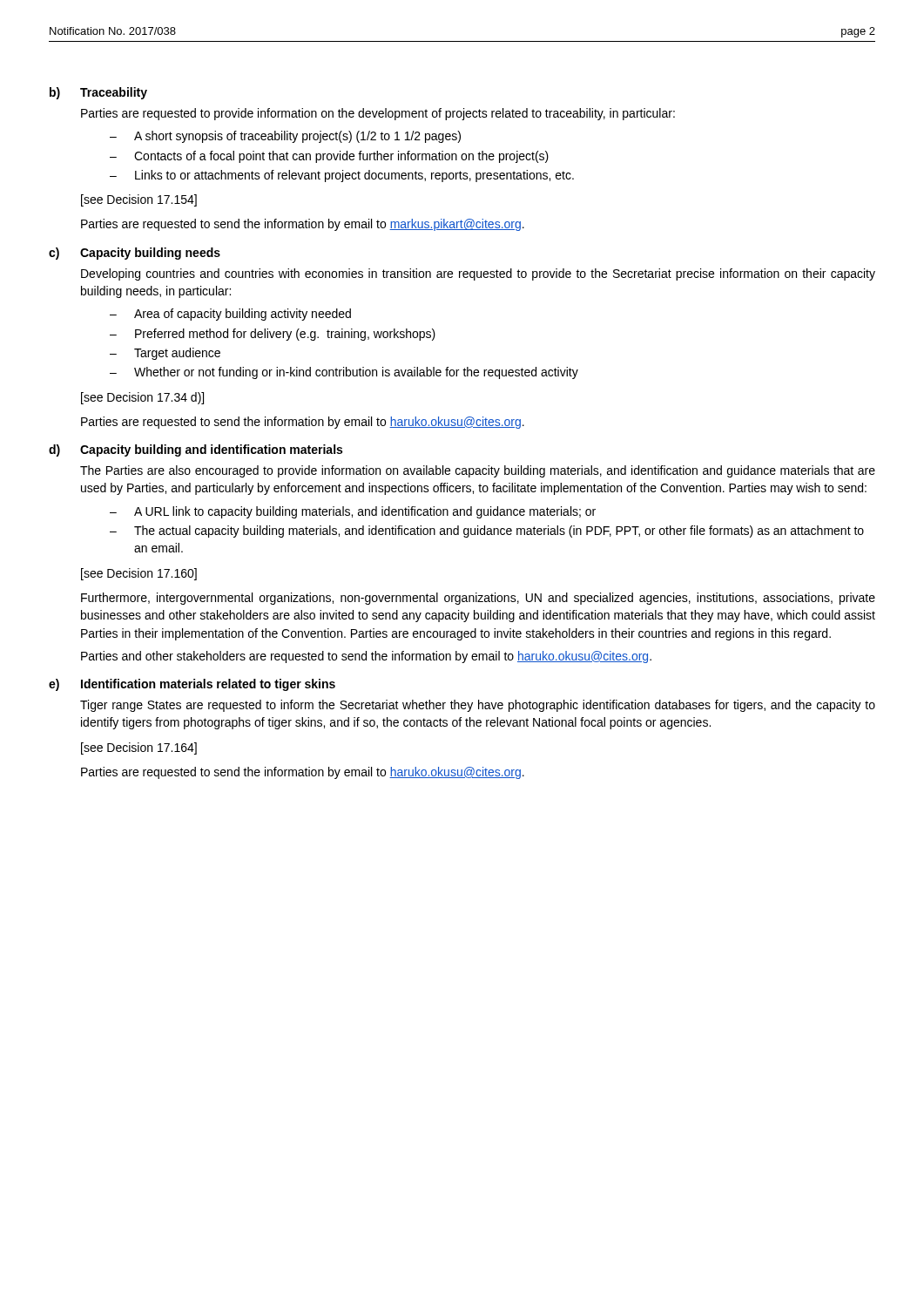Click on the text starting "[see Decision 17.164]"
Screen dimensions: 1307x924
139,747
